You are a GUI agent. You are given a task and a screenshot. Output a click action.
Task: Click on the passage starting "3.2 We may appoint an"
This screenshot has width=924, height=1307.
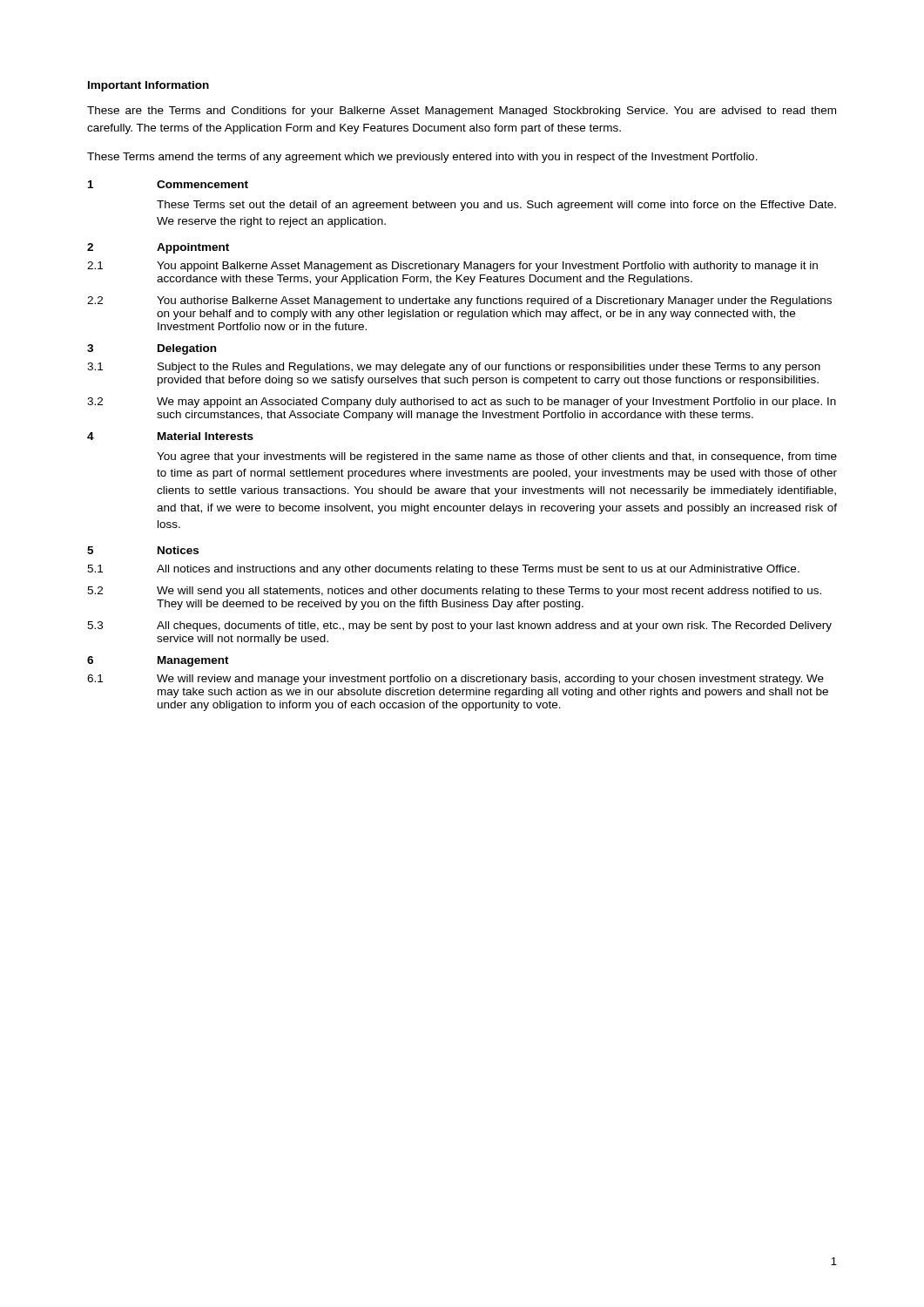coord(462,408)
